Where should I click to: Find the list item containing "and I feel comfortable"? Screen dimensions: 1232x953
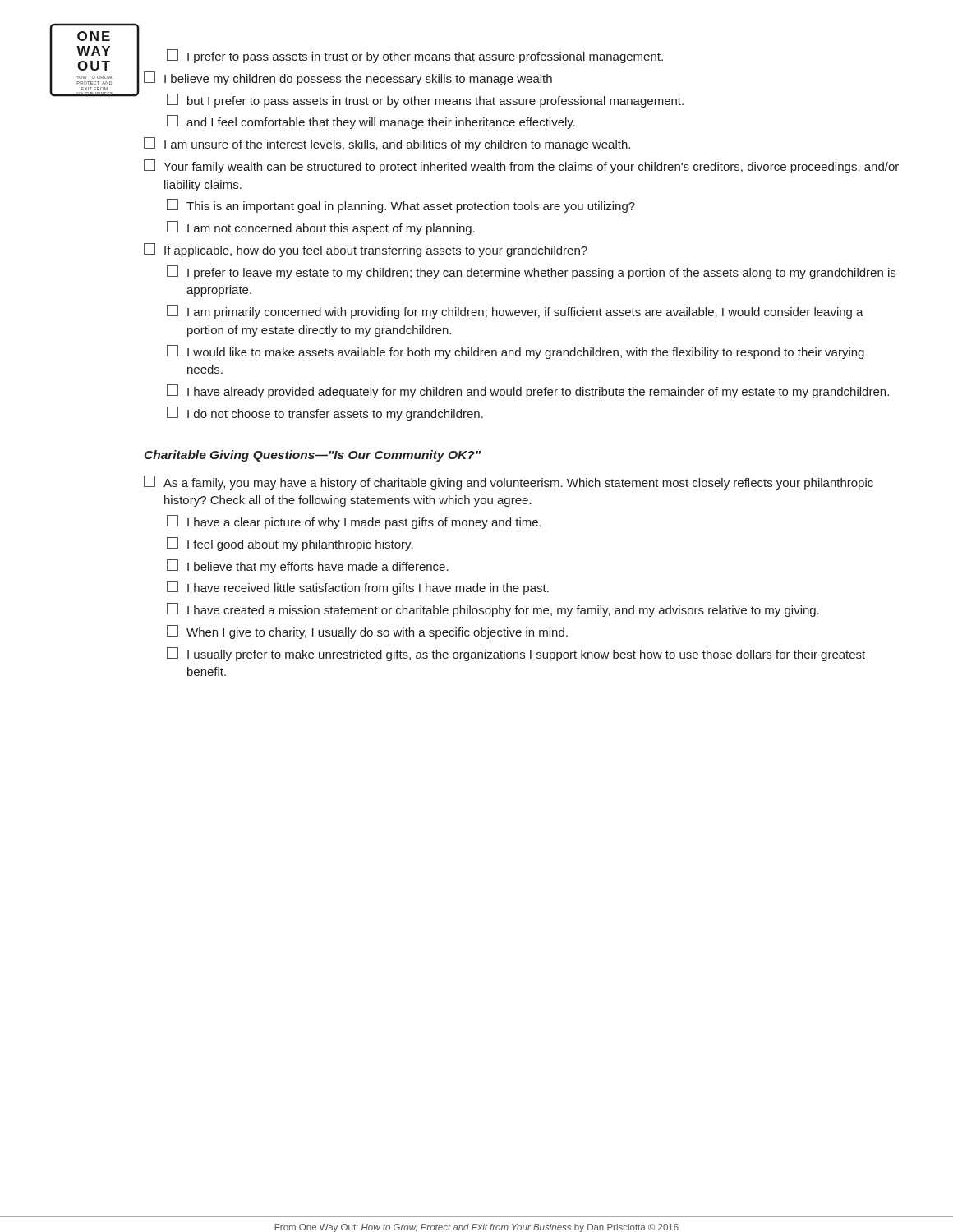tap(535, 123)
